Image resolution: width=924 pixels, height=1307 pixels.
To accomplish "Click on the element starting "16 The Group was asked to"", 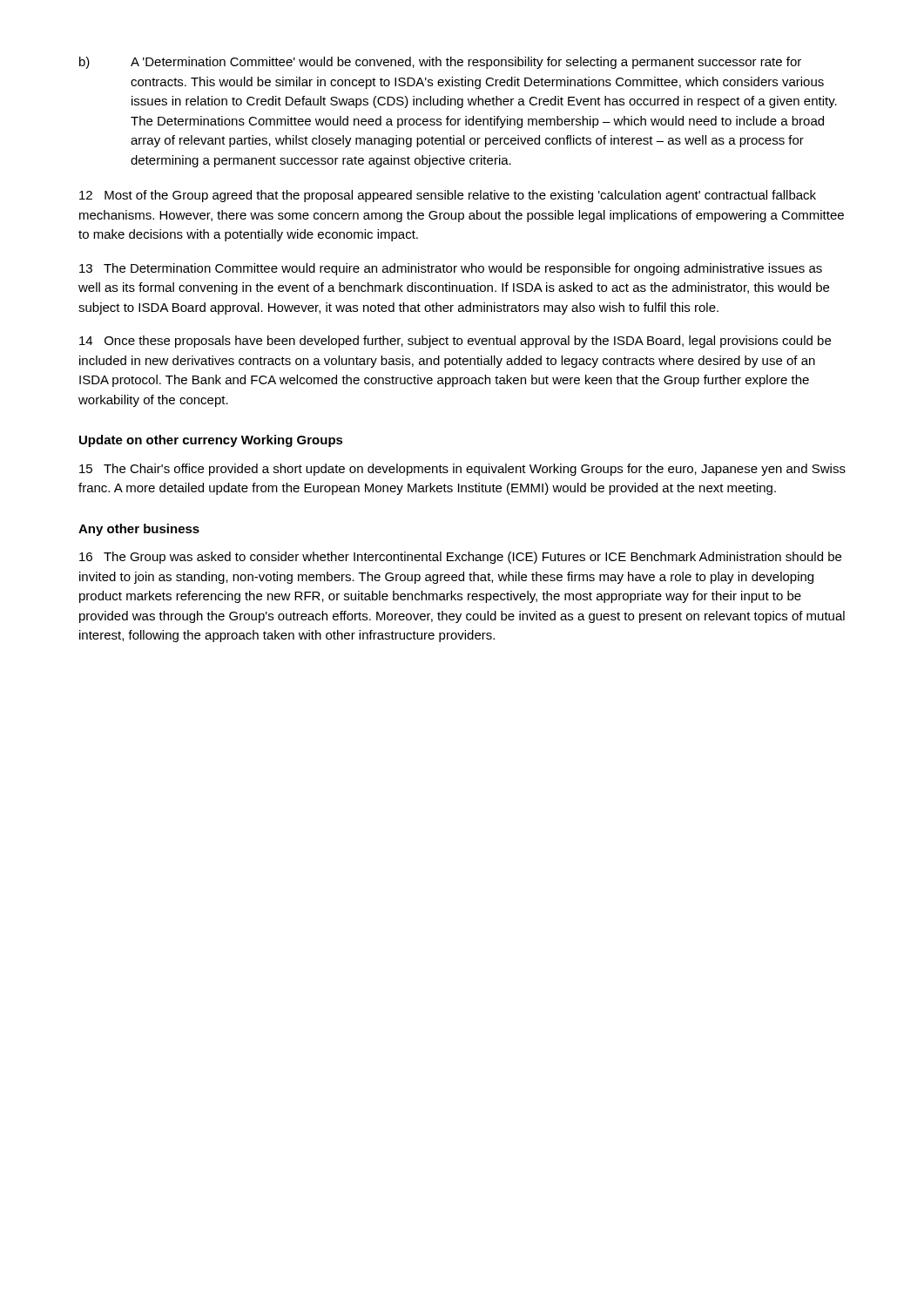I will pos(462,596).
